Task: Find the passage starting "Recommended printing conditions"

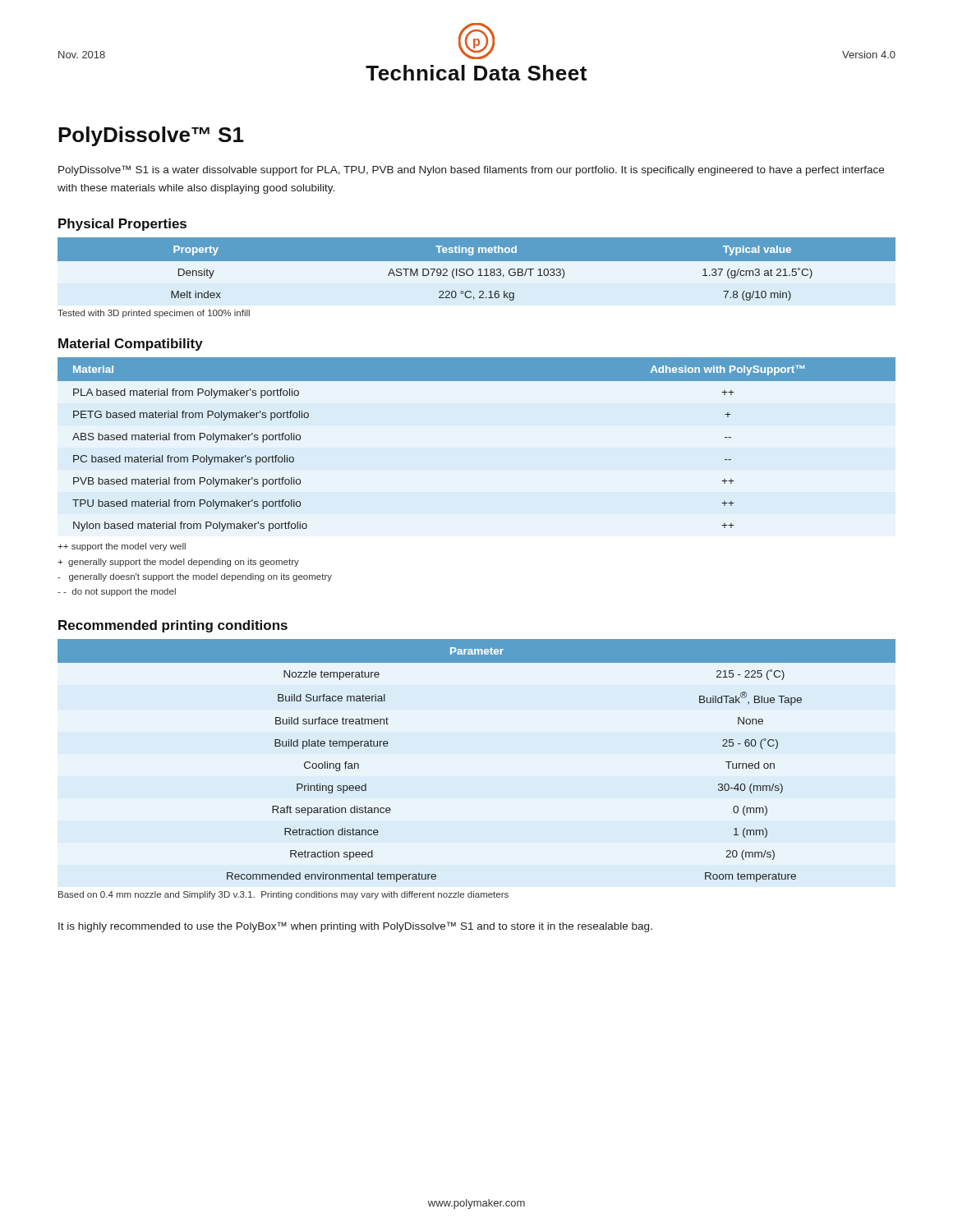Action: tap(173, 625)
